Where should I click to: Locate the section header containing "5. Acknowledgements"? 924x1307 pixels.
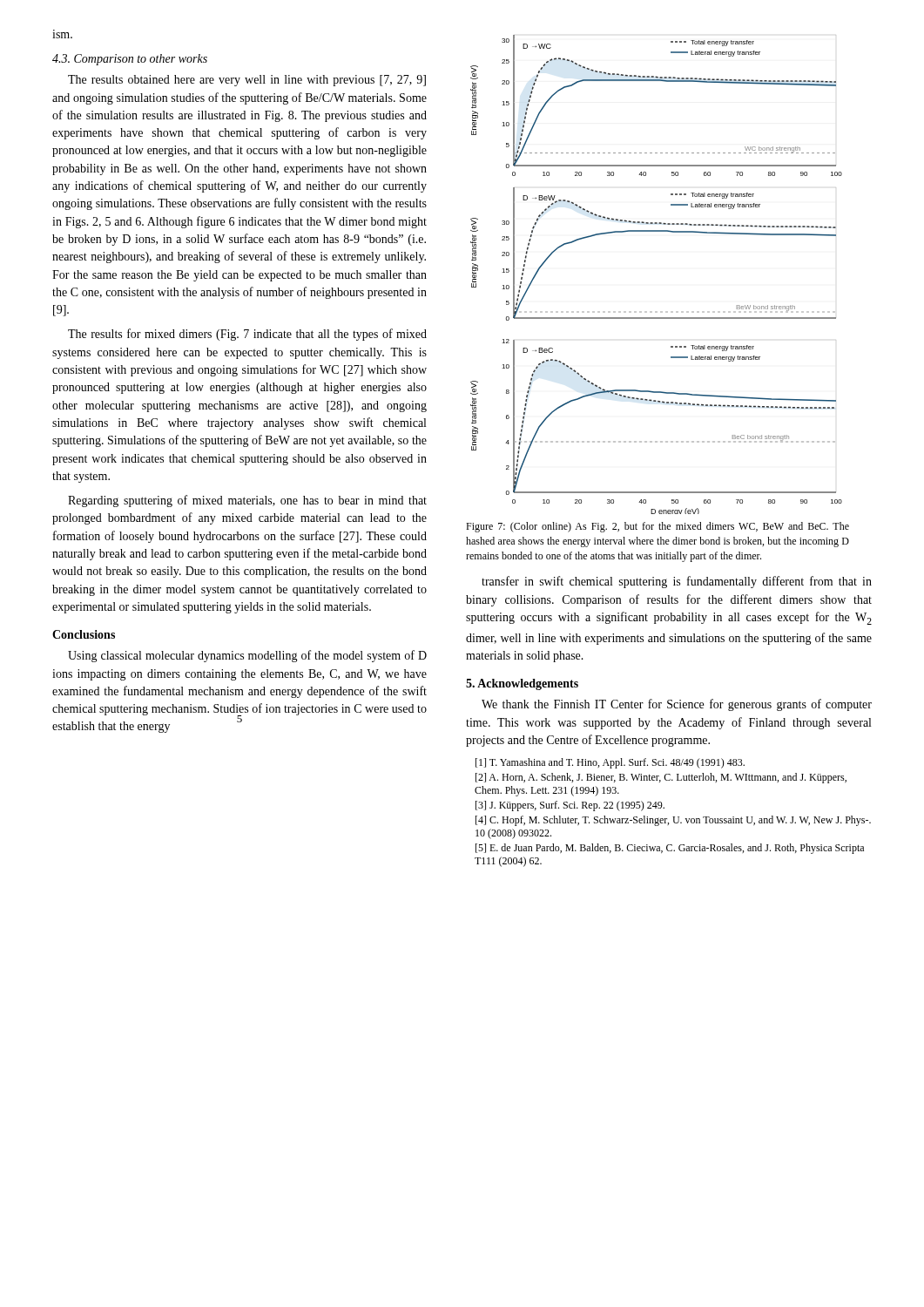click(x=522, y=684)
